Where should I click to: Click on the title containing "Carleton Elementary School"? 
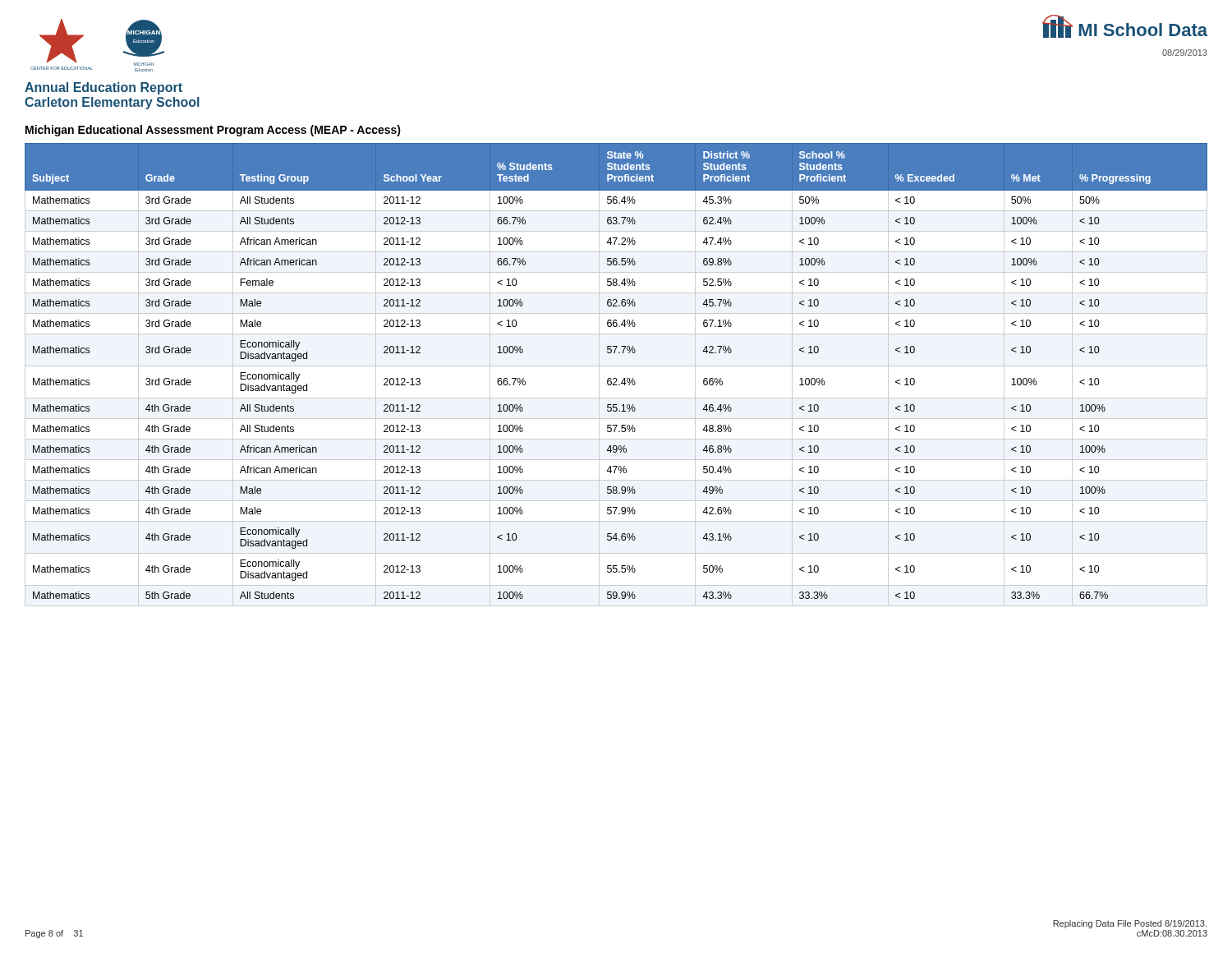(112, 102)
